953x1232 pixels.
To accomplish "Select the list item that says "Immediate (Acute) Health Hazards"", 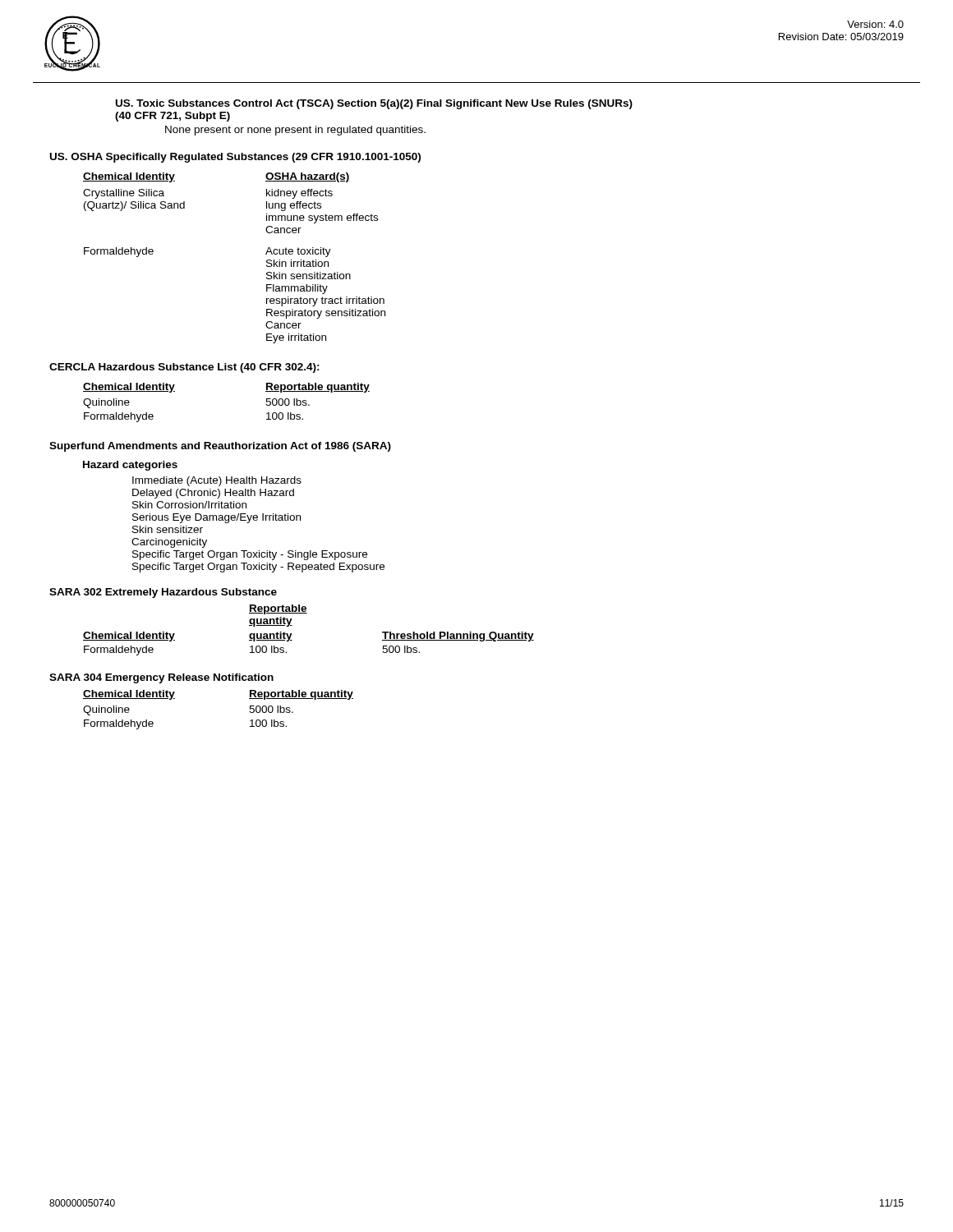I will point(217,480).
